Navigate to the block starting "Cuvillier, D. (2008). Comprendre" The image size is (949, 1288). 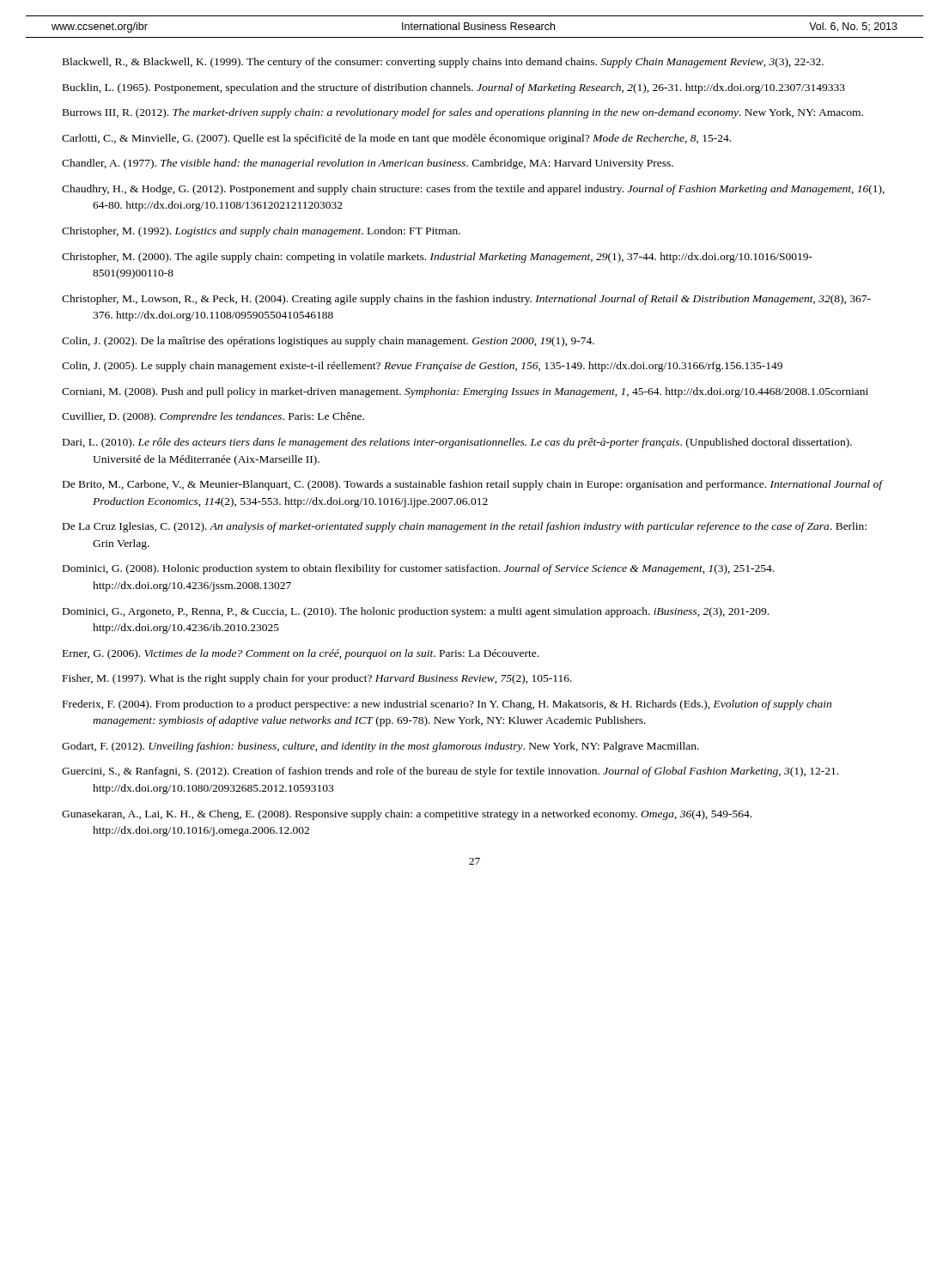(x=213, y=416)
